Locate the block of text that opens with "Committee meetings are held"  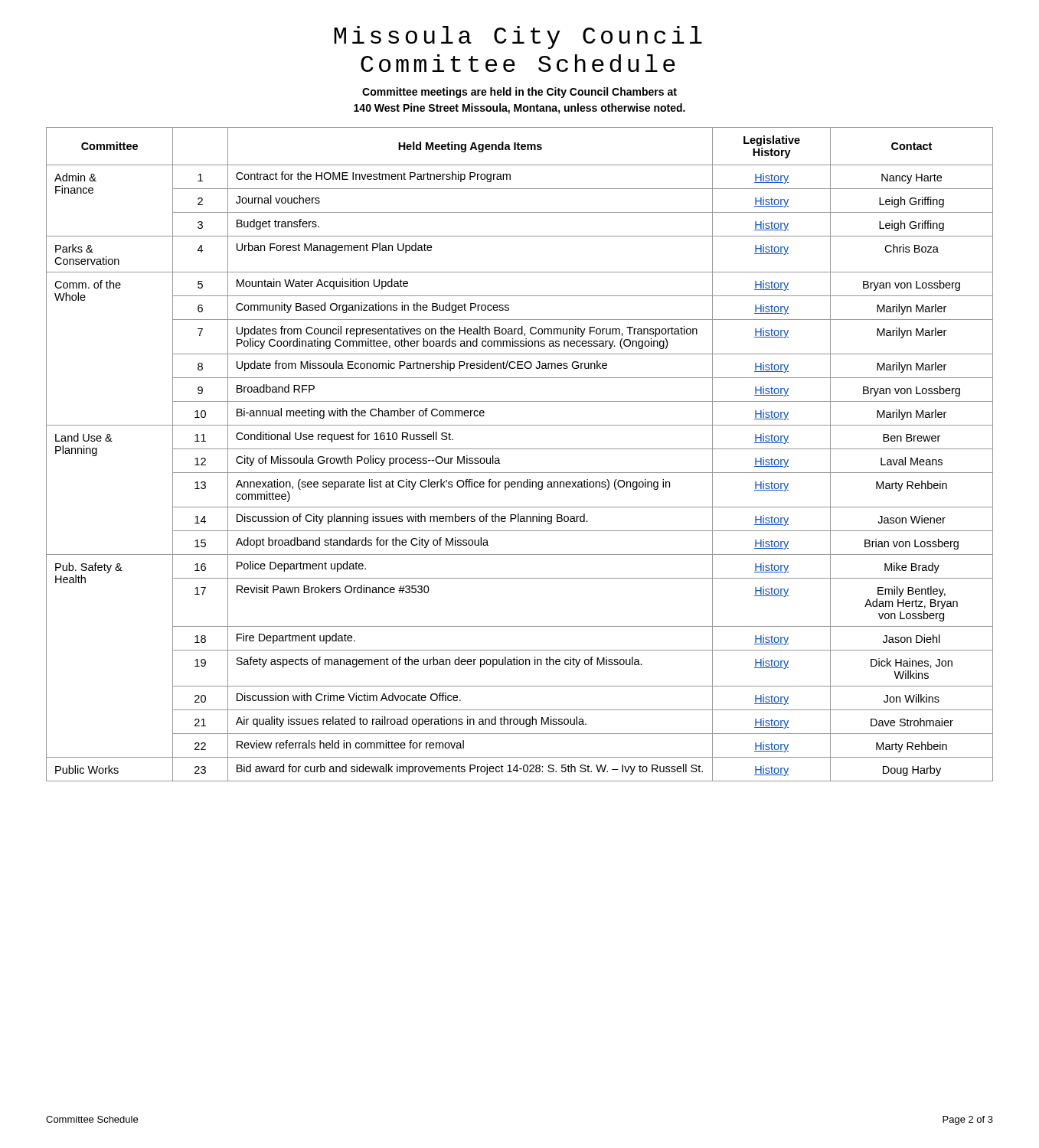520,100
